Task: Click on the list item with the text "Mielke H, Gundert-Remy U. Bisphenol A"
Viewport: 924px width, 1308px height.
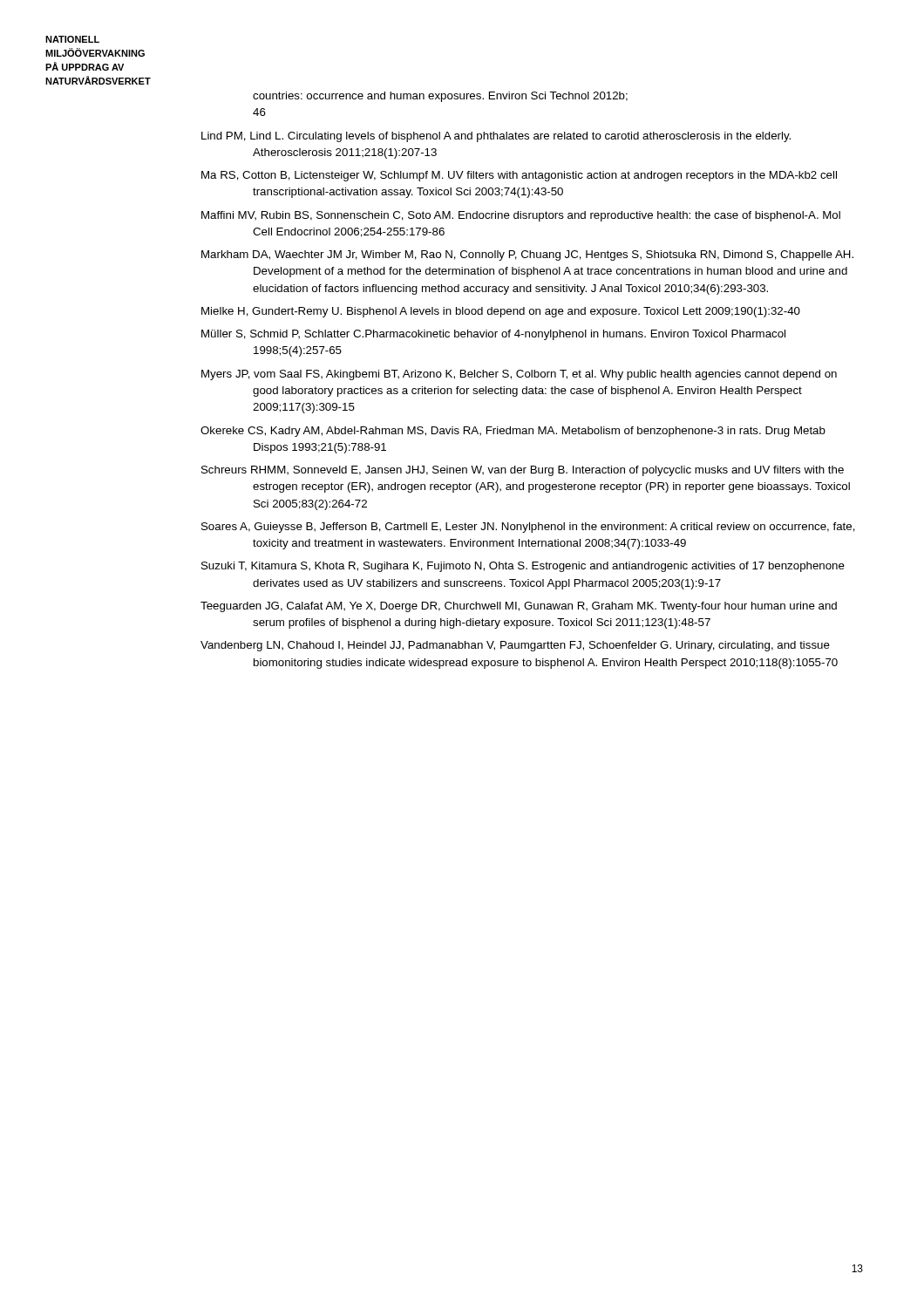Action: click(500, 311)
